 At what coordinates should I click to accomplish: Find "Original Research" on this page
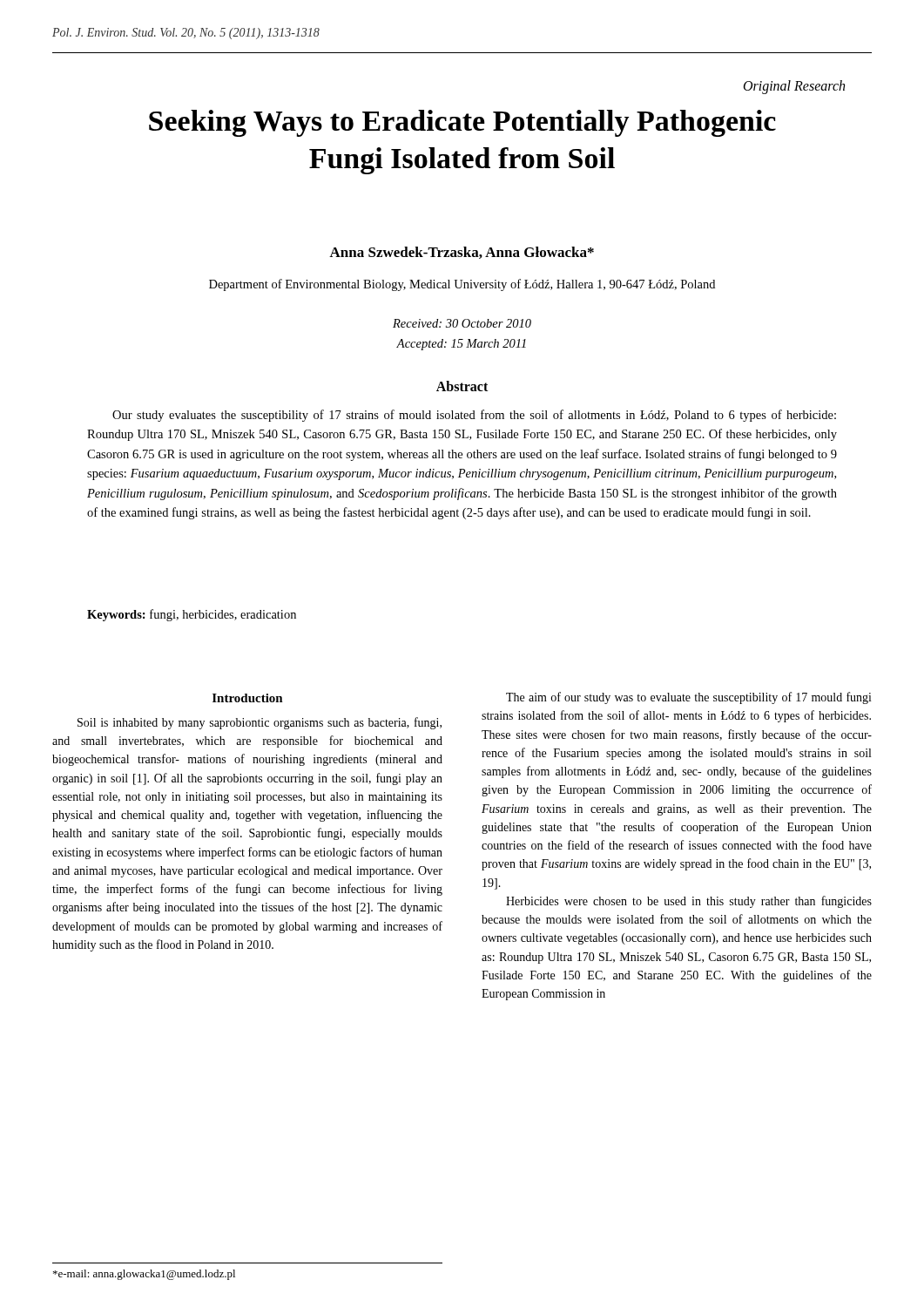pyautogui.click(x=794, y=86)
